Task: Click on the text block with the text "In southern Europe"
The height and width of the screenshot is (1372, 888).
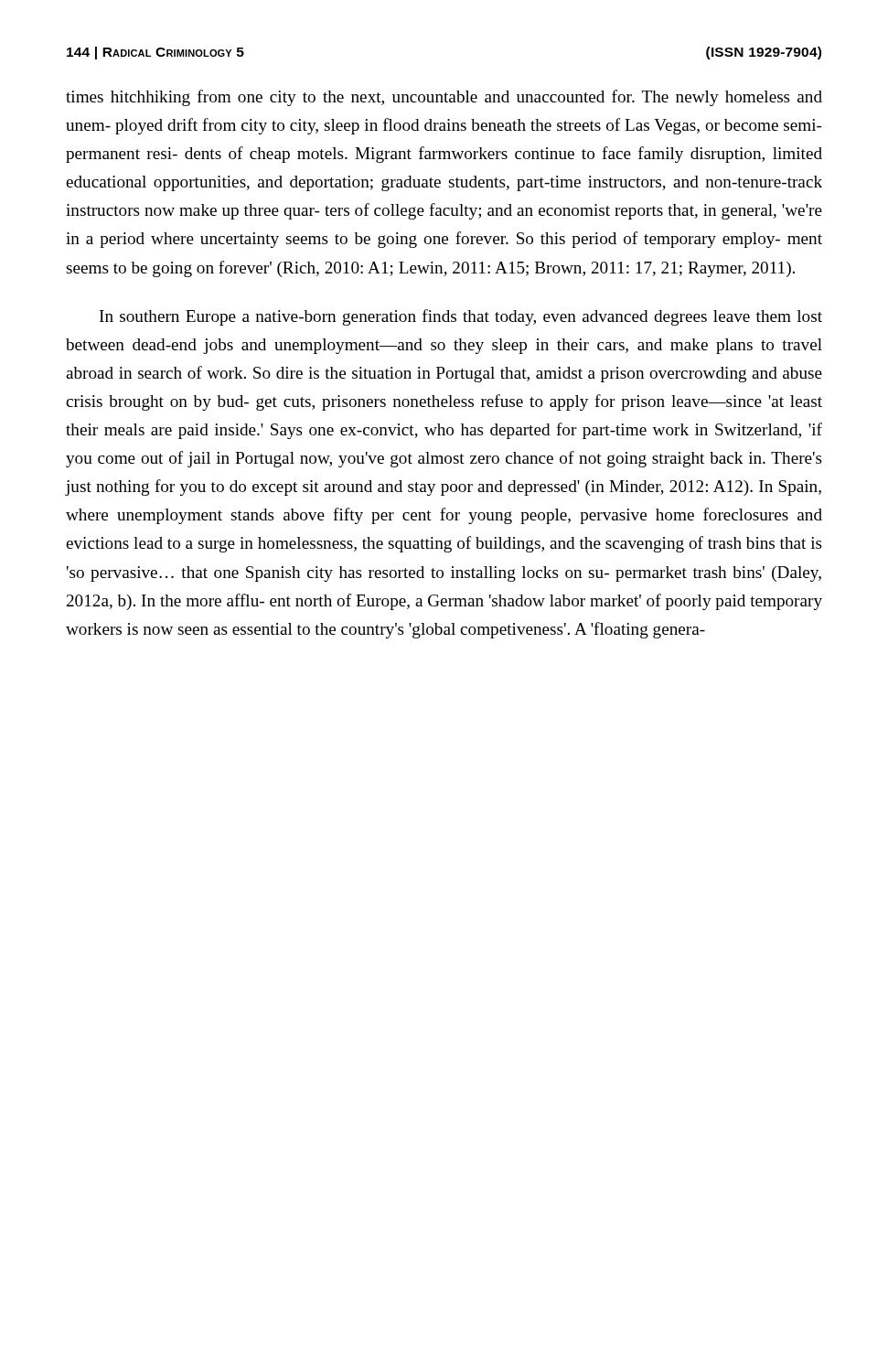Action: (x=444, y=472)
